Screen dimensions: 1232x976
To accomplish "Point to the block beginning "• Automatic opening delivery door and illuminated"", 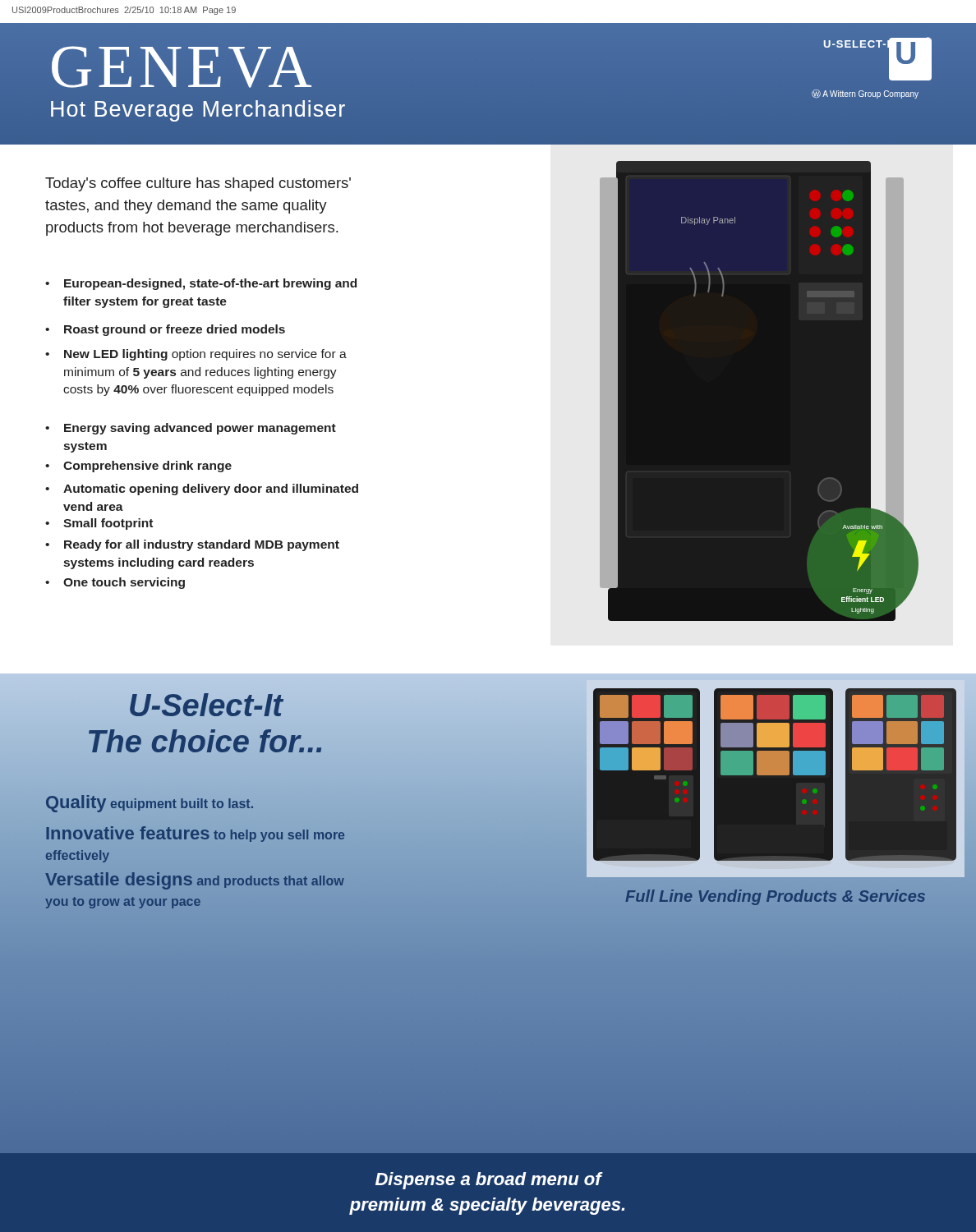I will (205, 497).
